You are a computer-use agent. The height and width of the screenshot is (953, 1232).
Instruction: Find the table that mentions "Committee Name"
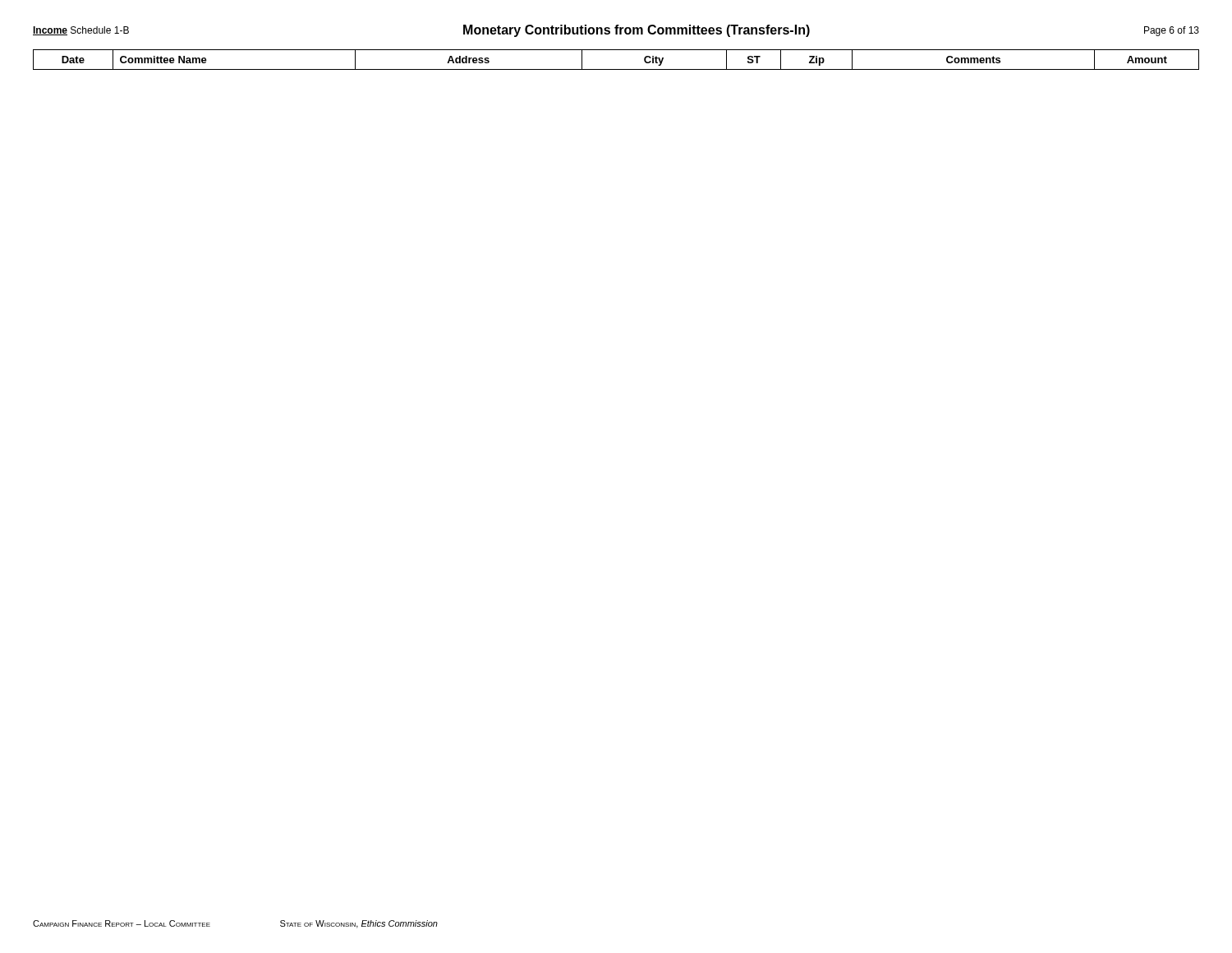coord(616,60)
